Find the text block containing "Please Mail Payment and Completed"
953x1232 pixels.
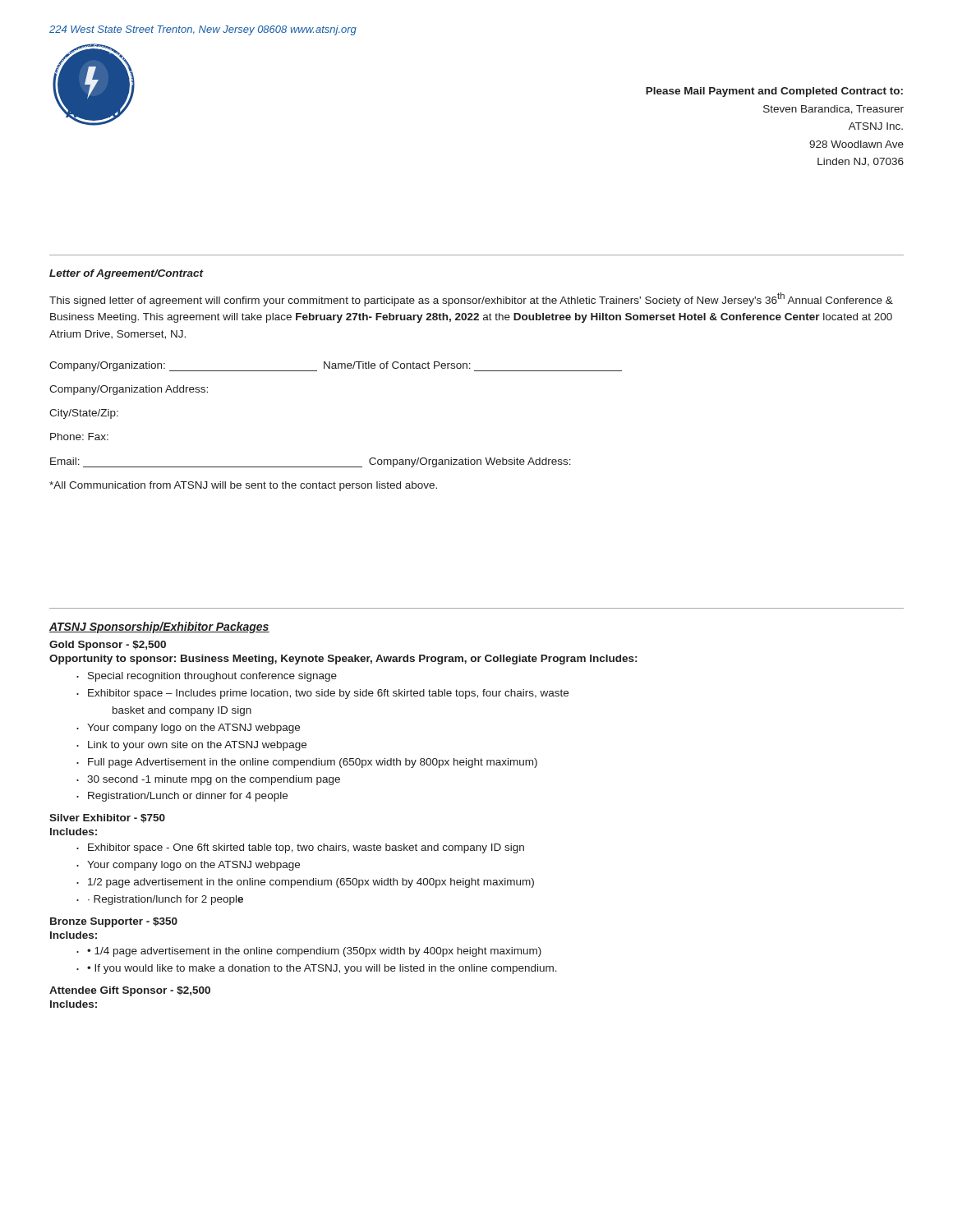point(774,92)
